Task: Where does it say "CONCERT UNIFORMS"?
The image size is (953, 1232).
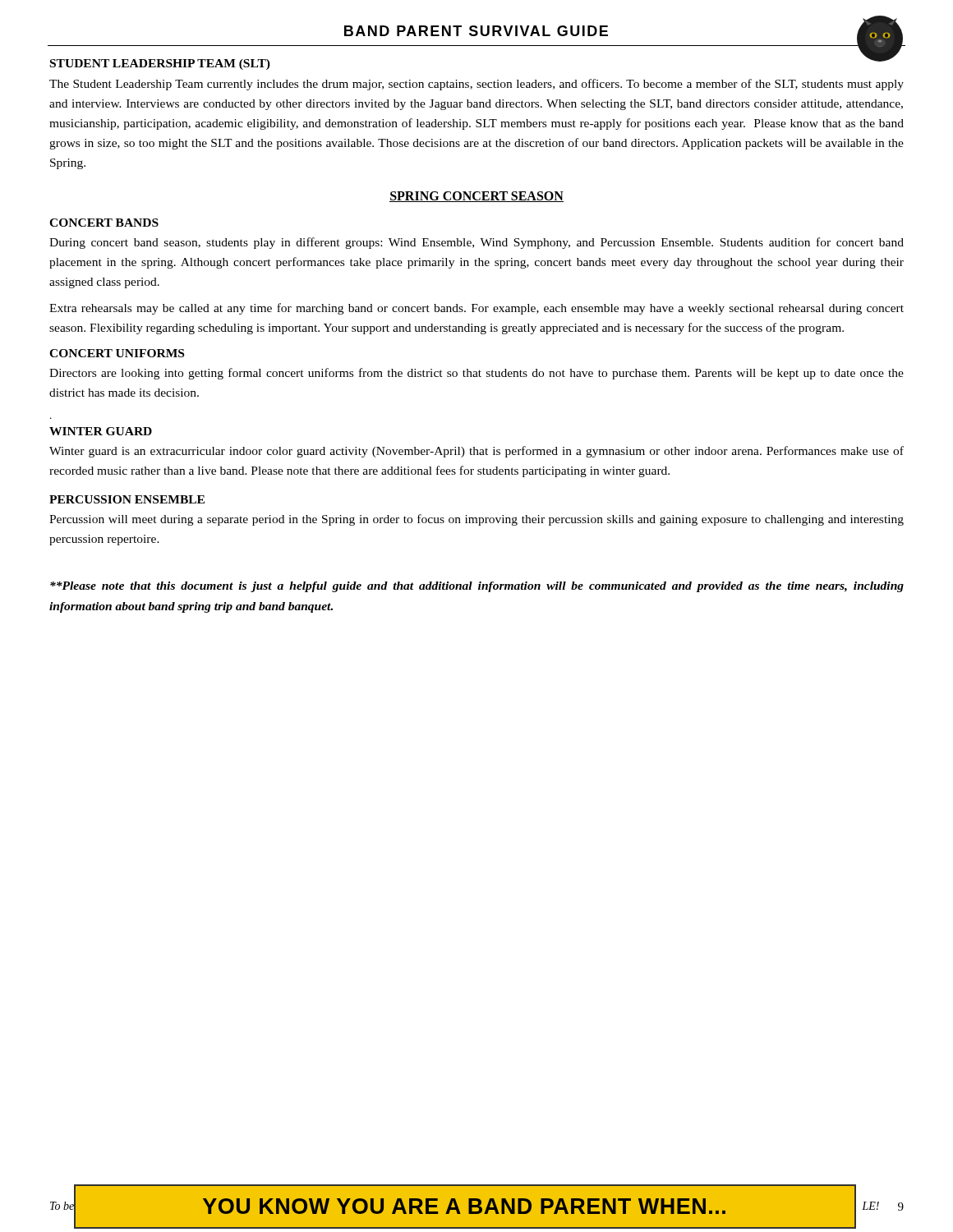Action: (x=117, y=353)
